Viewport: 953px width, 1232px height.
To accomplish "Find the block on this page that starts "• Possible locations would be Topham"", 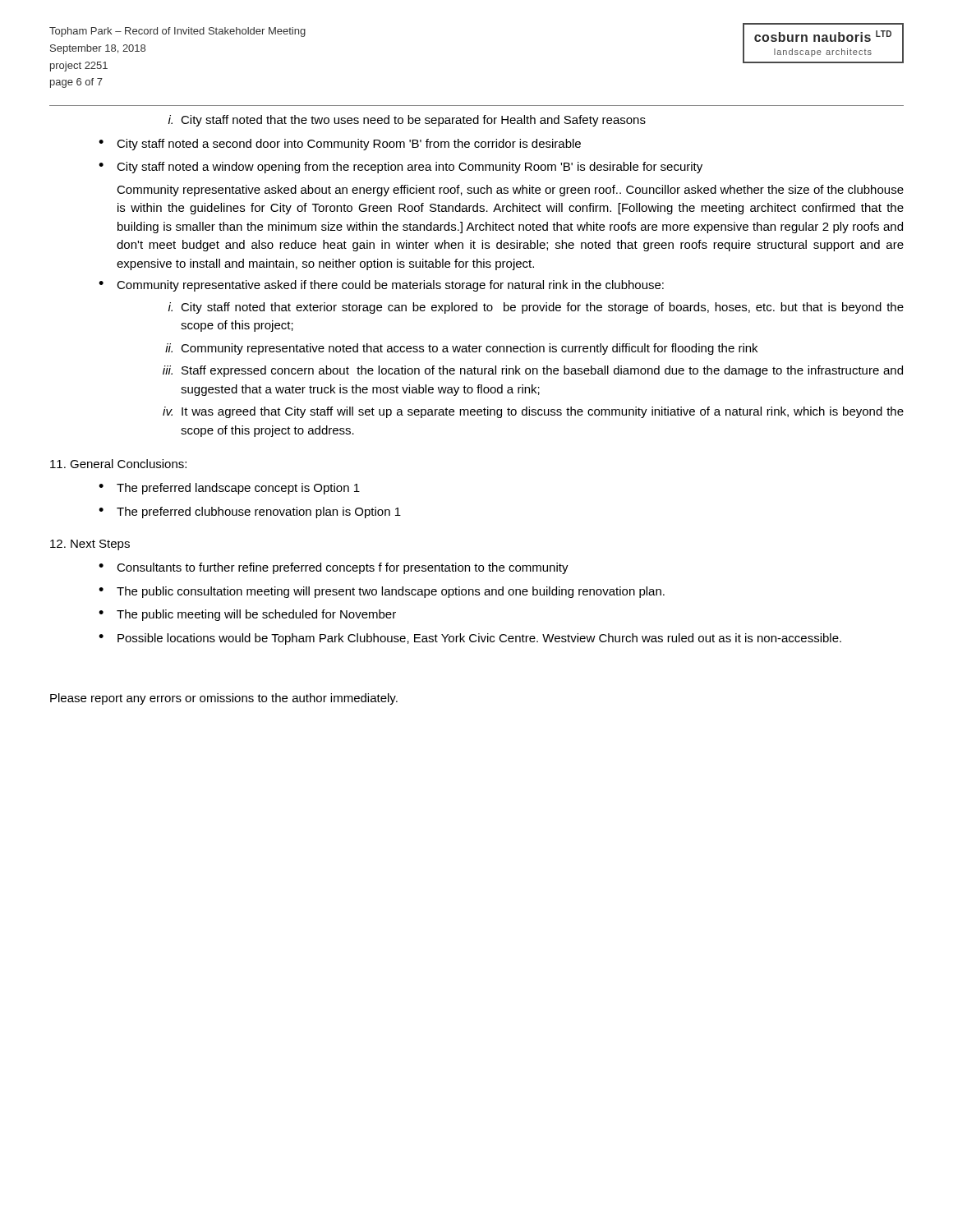I will [501, 638].
